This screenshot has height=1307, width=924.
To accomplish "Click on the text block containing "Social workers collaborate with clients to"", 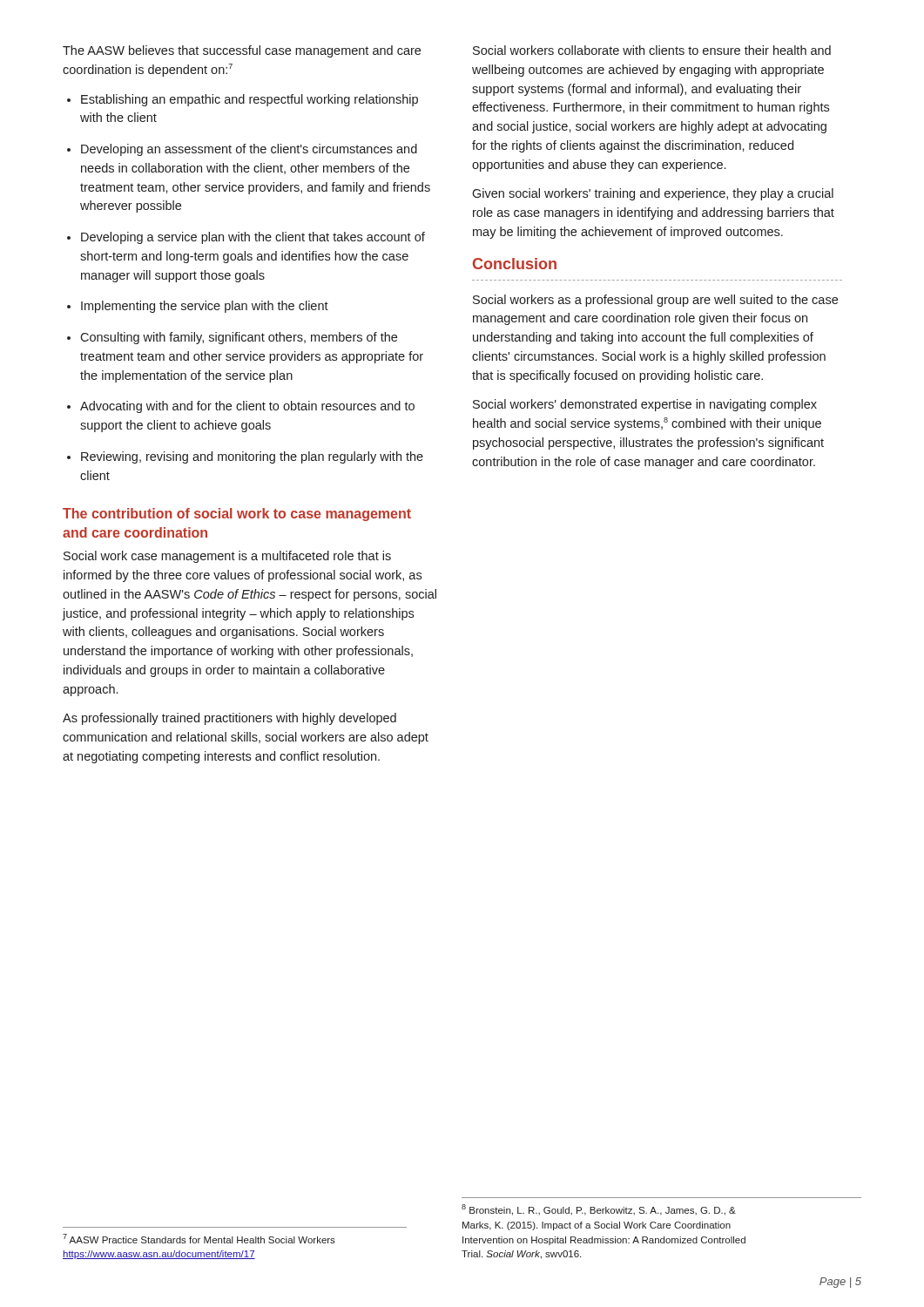I will (x=657, y=108).
